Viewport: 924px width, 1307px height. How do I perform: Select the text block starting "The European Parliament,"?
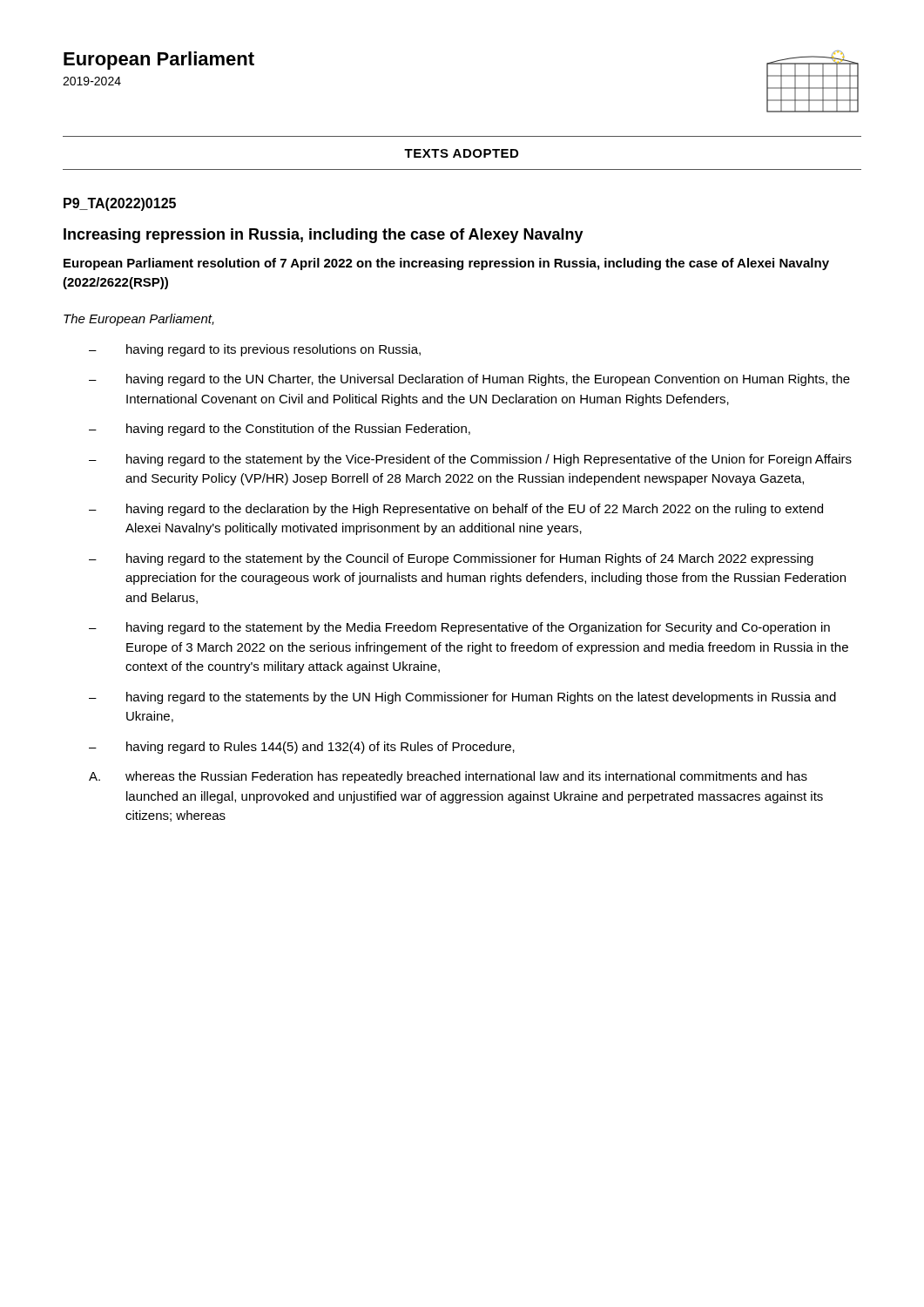pyautogui.click(x=139, y=318)
